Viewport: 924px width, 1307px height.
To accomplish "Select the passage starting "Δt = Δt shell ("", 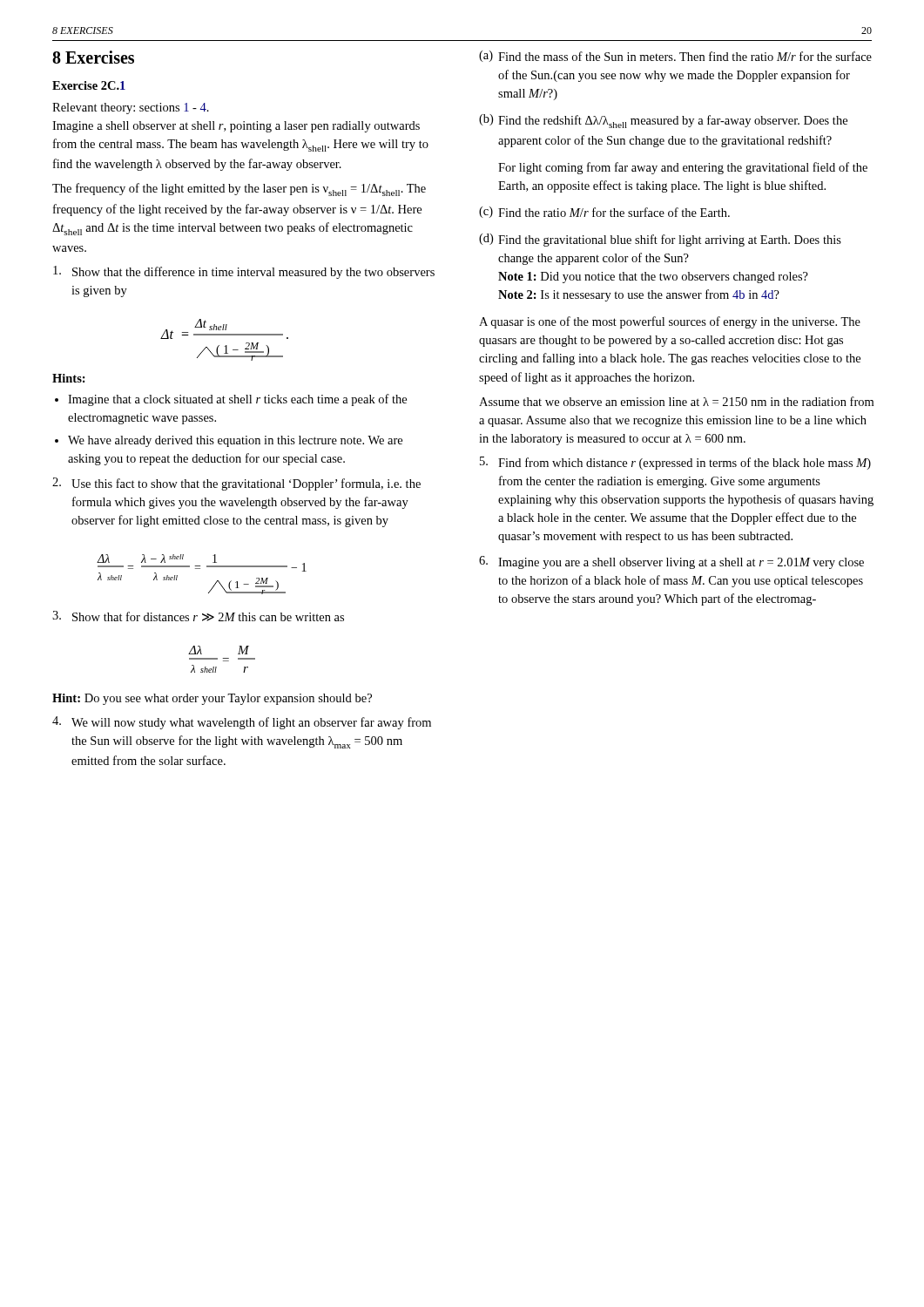I will 244,335.
